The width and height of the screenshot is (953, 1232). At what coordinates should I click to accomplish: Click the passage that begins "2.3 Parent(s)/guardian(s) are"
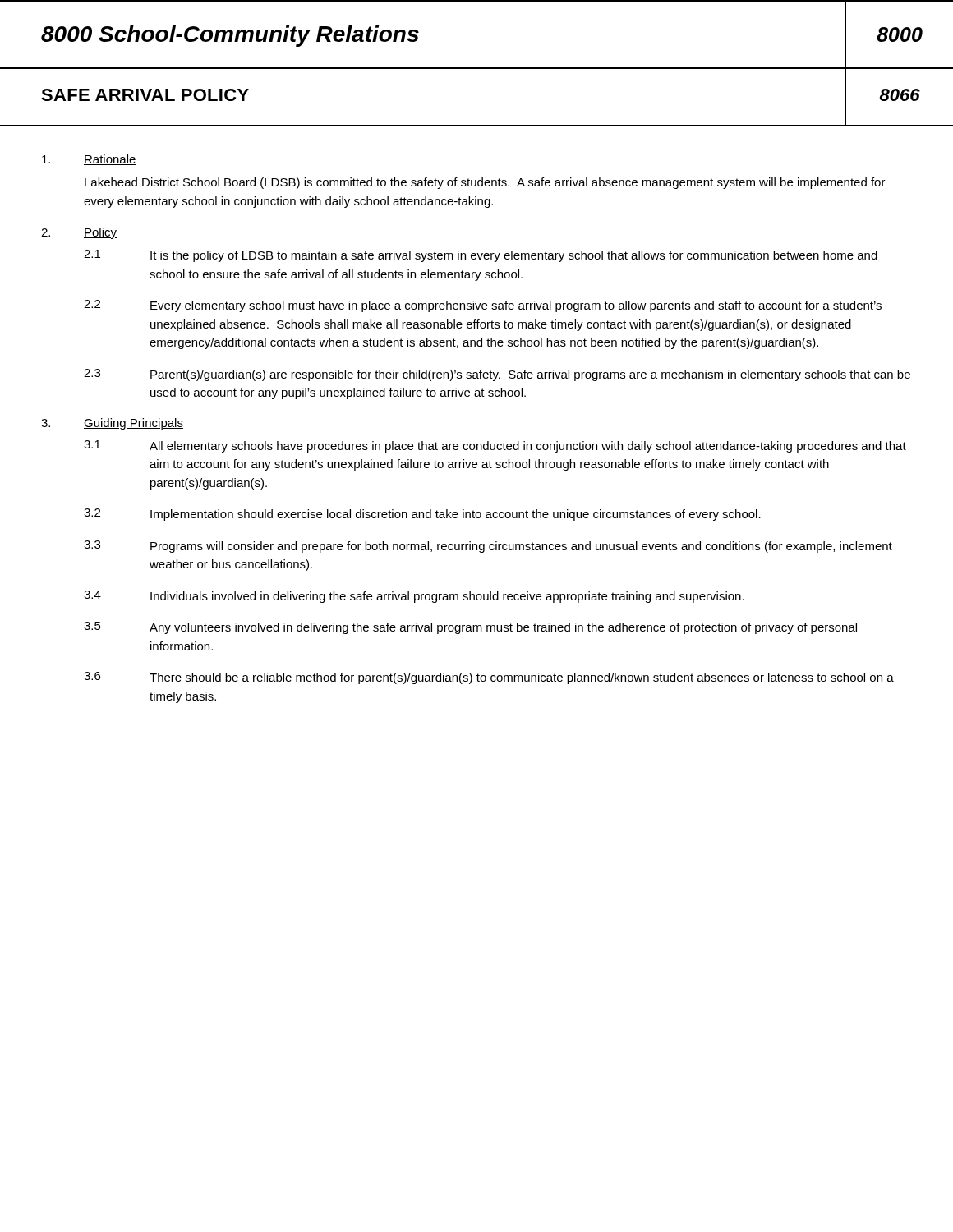(x=498, y=384)
